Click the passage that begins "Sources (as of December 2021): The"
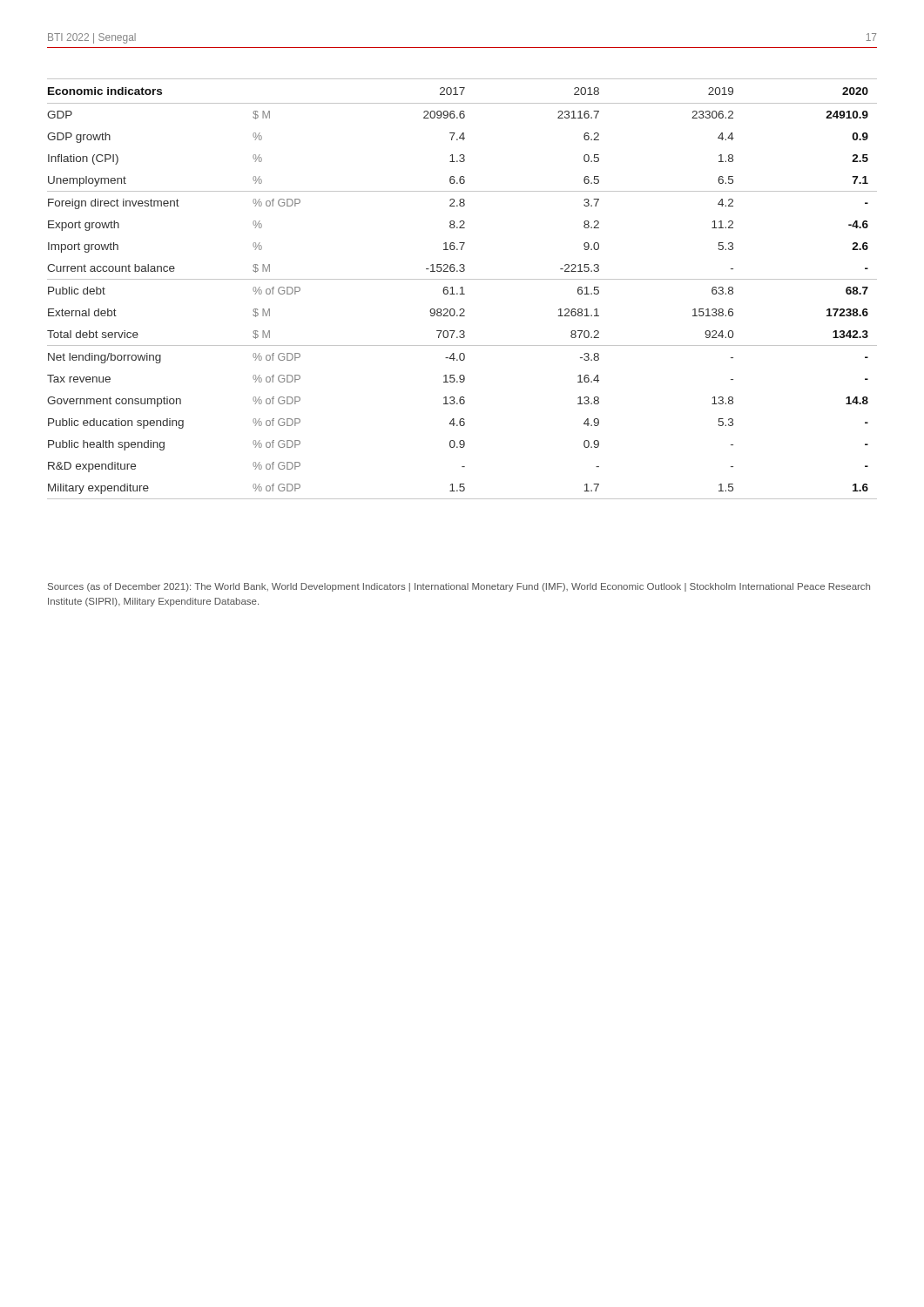Image resolution: width=924 pixels, height=1307 pixels. [459, 594]
